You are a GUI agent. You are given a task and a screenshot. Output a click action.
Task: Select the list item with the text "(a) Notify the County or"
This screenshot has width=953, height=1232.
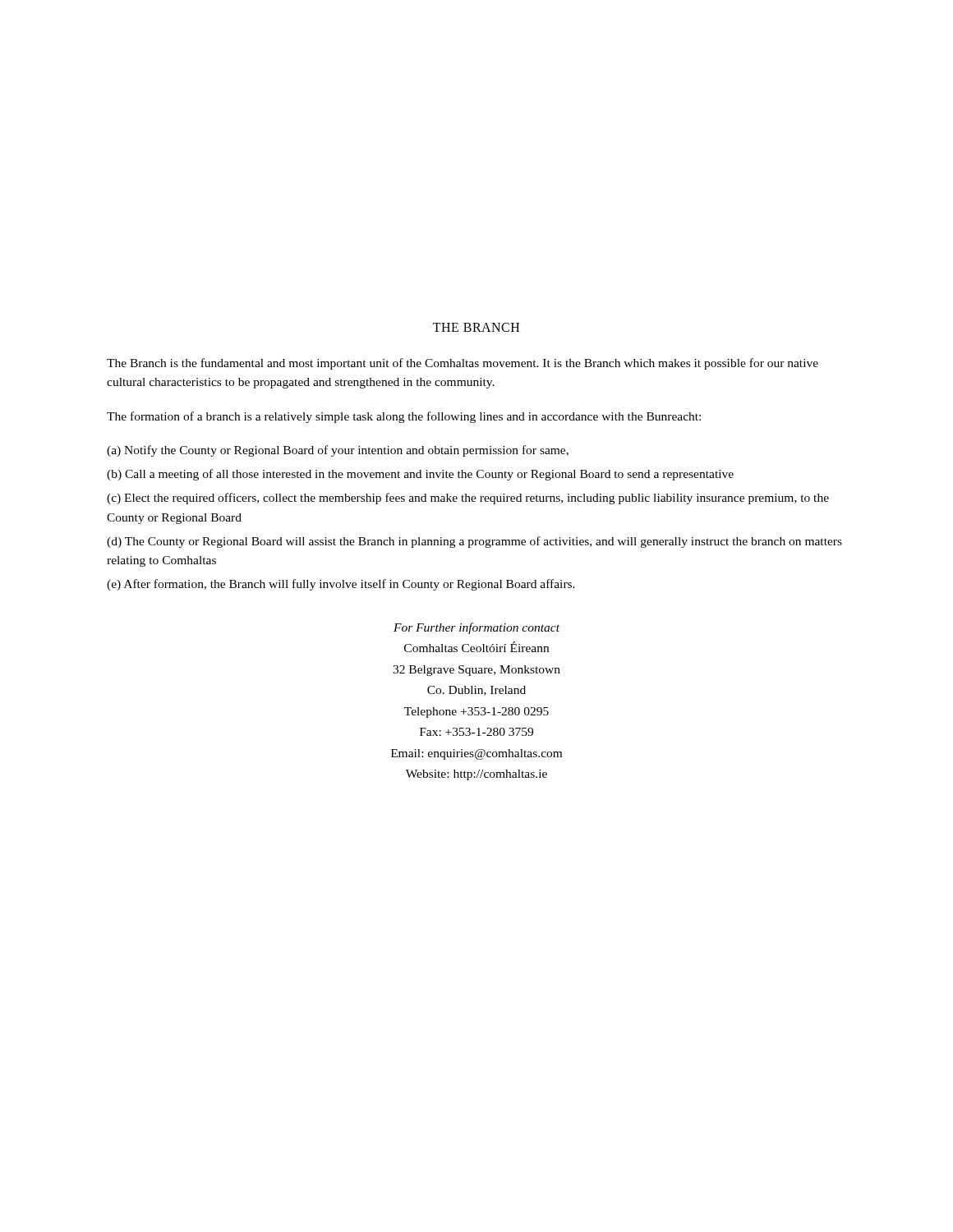pos(338,449)
